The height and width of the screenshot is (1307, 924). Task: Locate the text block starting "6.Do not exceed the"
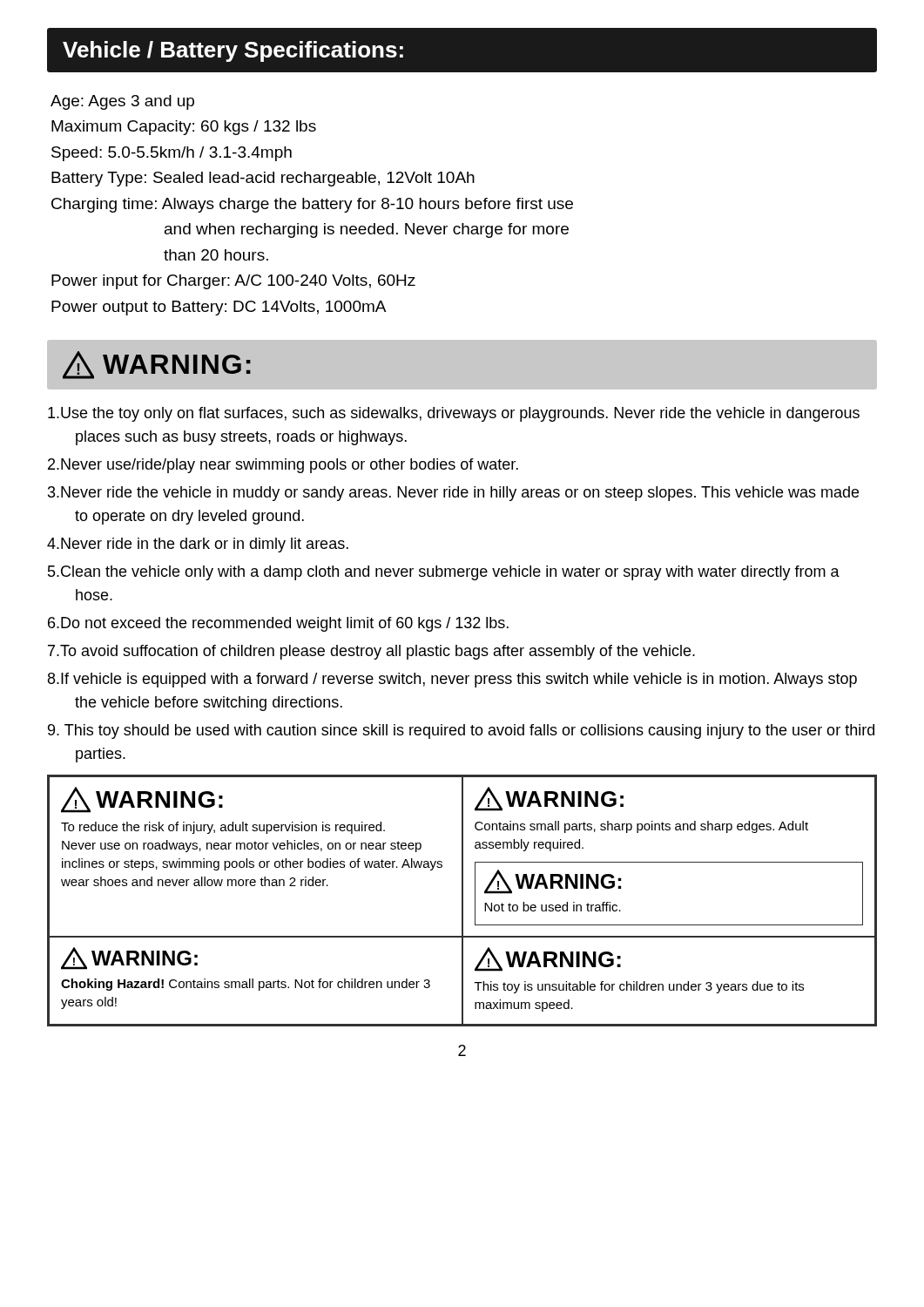tap(278, 623)
